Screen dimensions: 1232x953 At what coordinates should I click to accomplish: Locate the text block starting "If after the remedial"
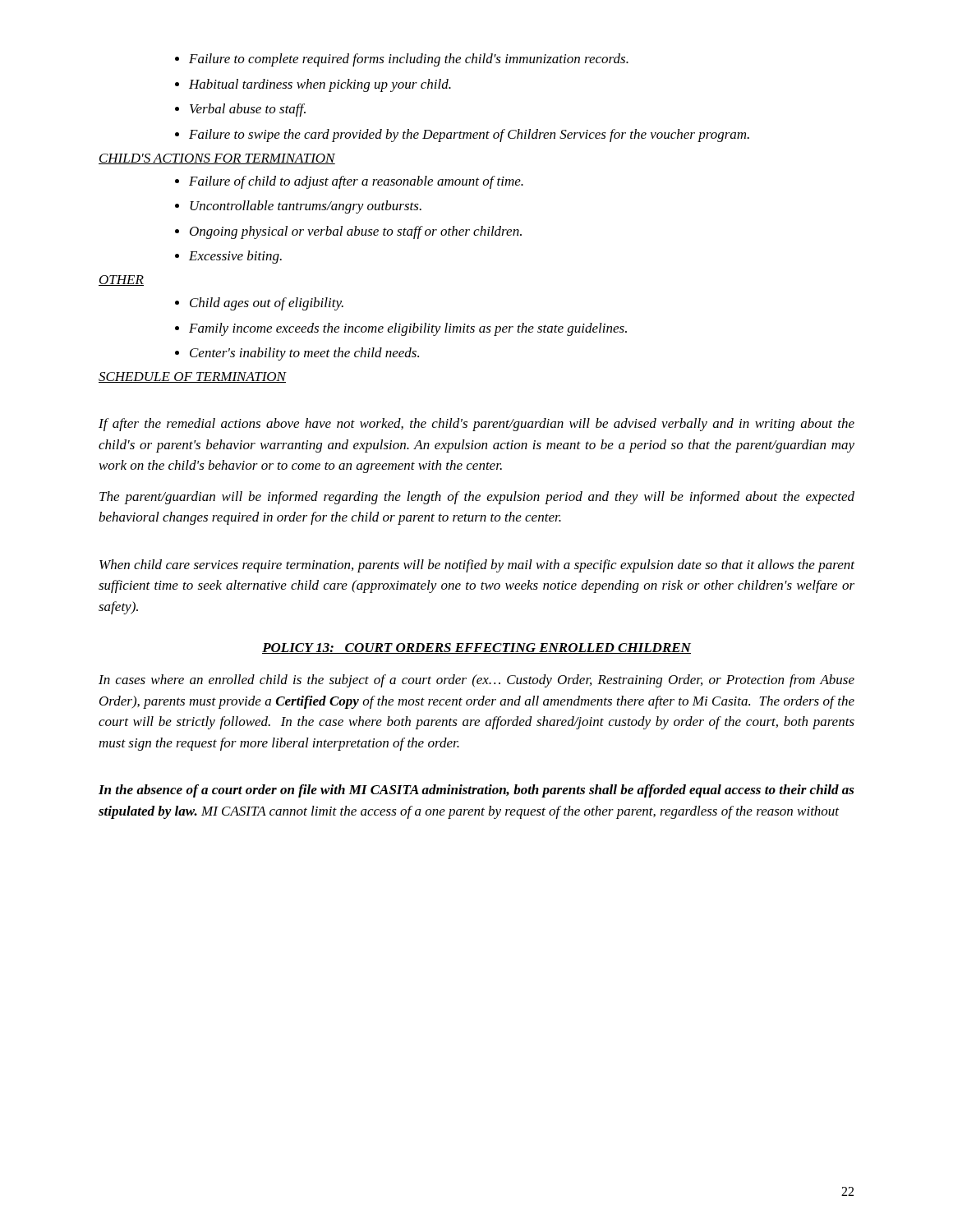pos(476,444)
